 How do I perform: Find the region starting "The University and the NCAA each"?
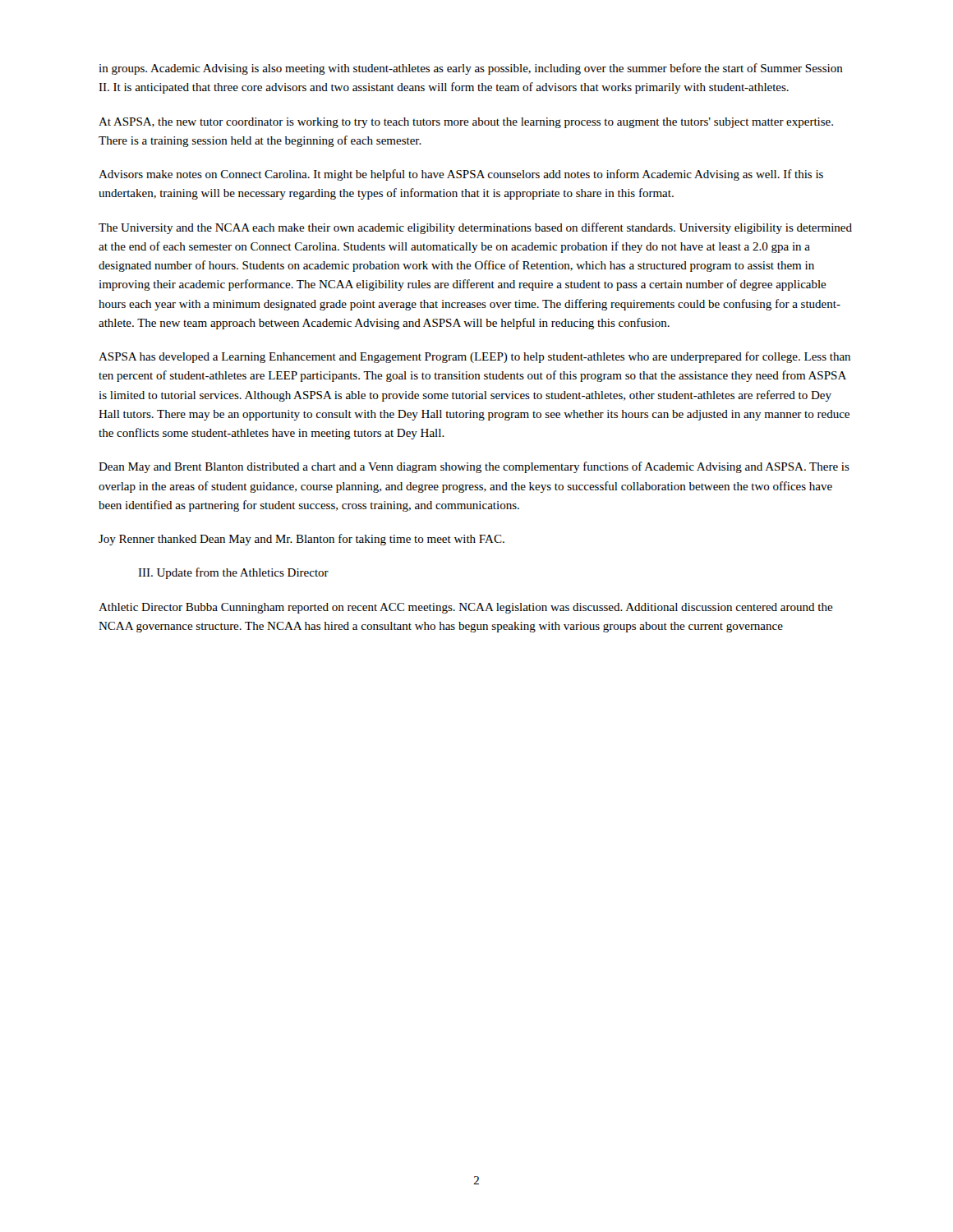point(475,275)
